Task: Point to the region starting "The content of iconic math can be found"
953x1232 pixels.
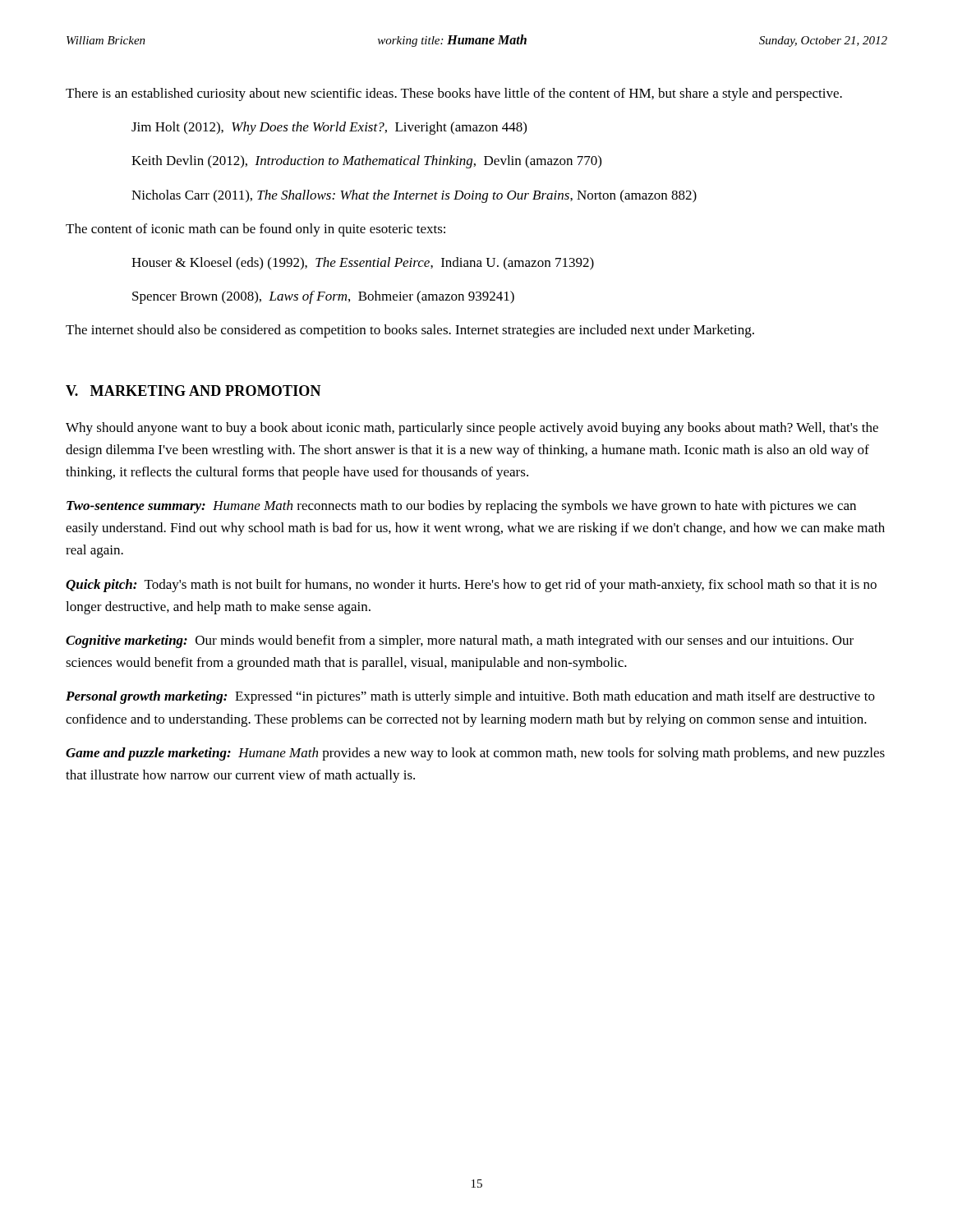Action: [256, 229]
